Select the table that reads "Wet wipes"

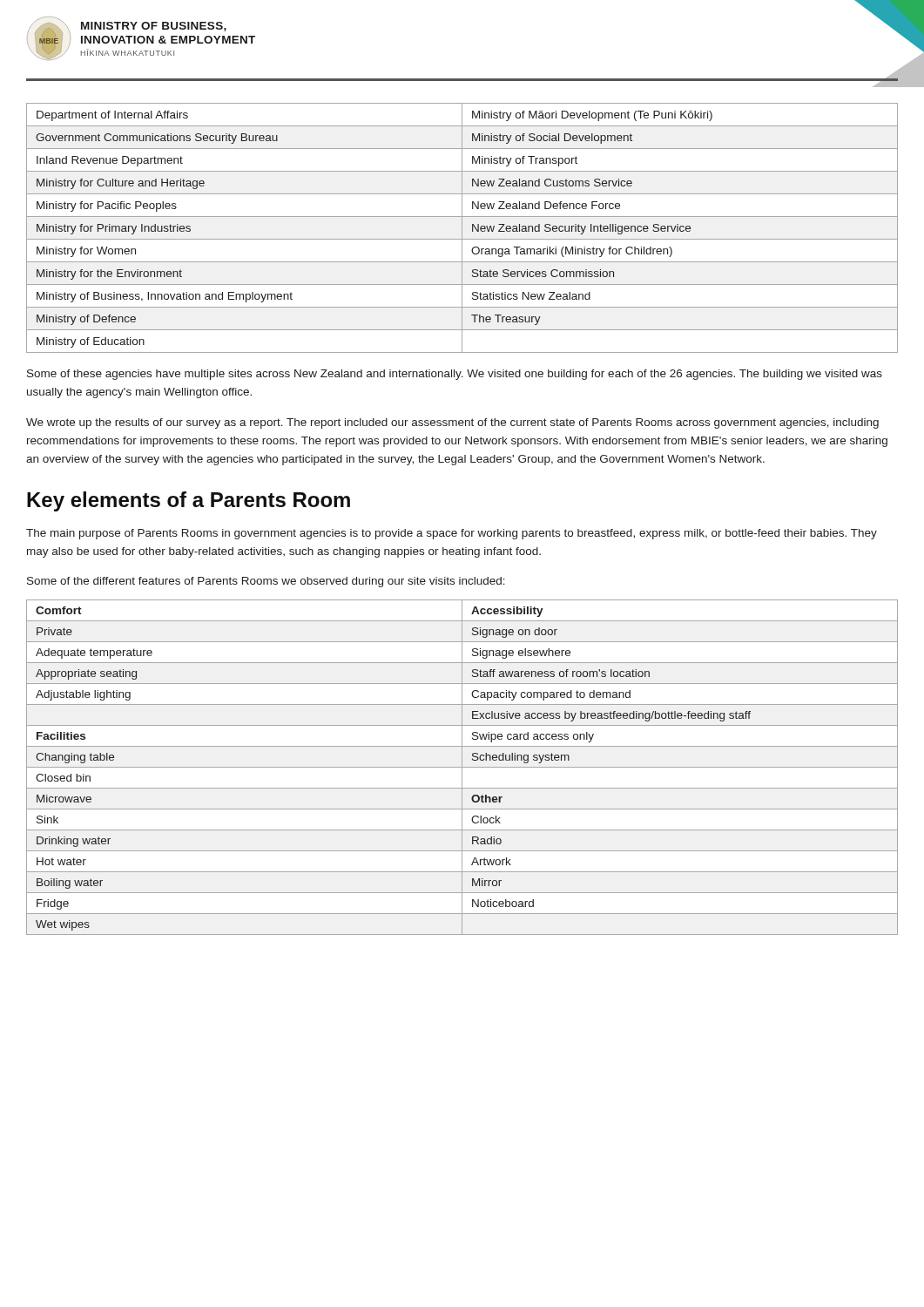click(x=462, y=768)
